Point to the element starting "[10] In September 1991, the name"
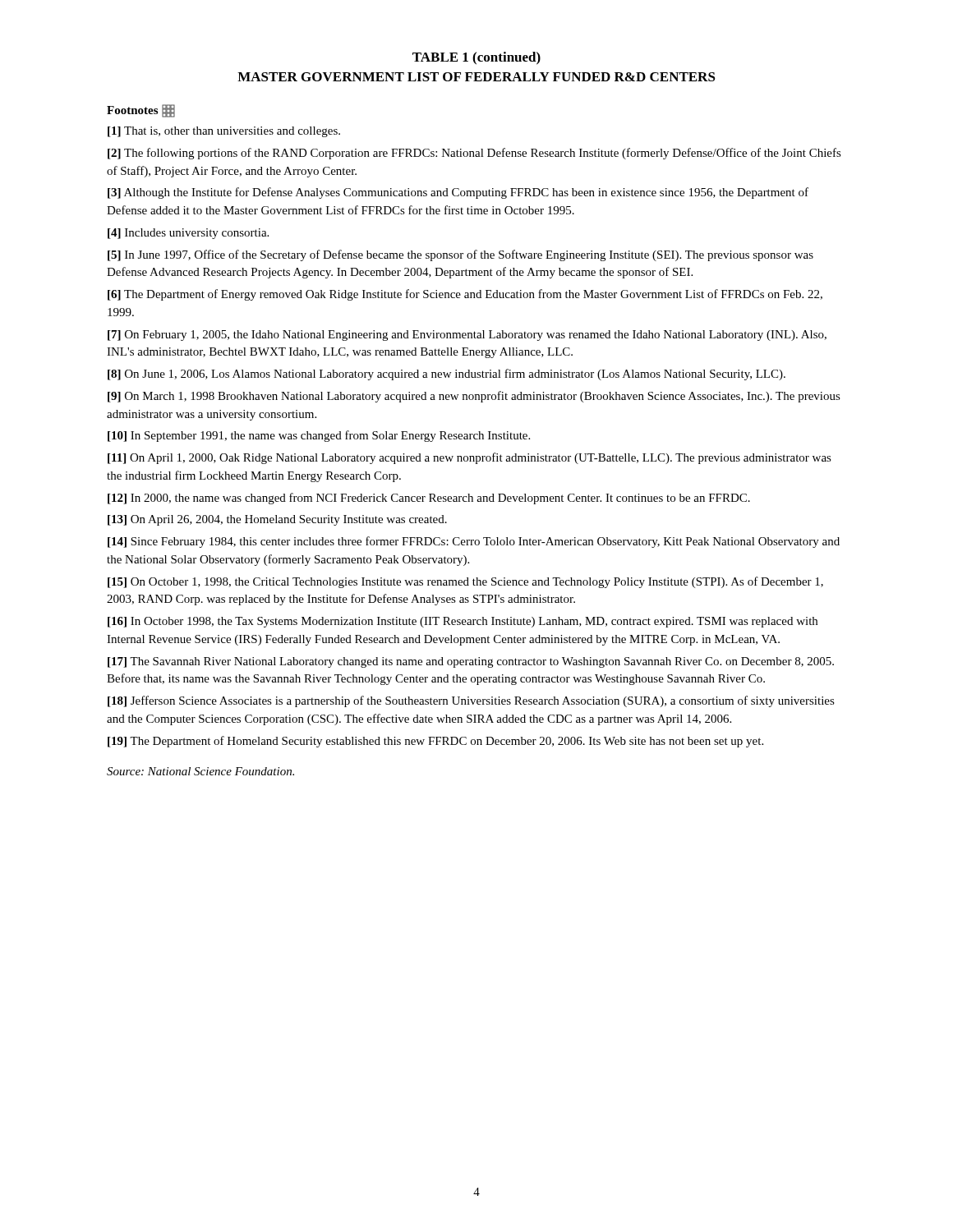 click(x=319, y=436)
